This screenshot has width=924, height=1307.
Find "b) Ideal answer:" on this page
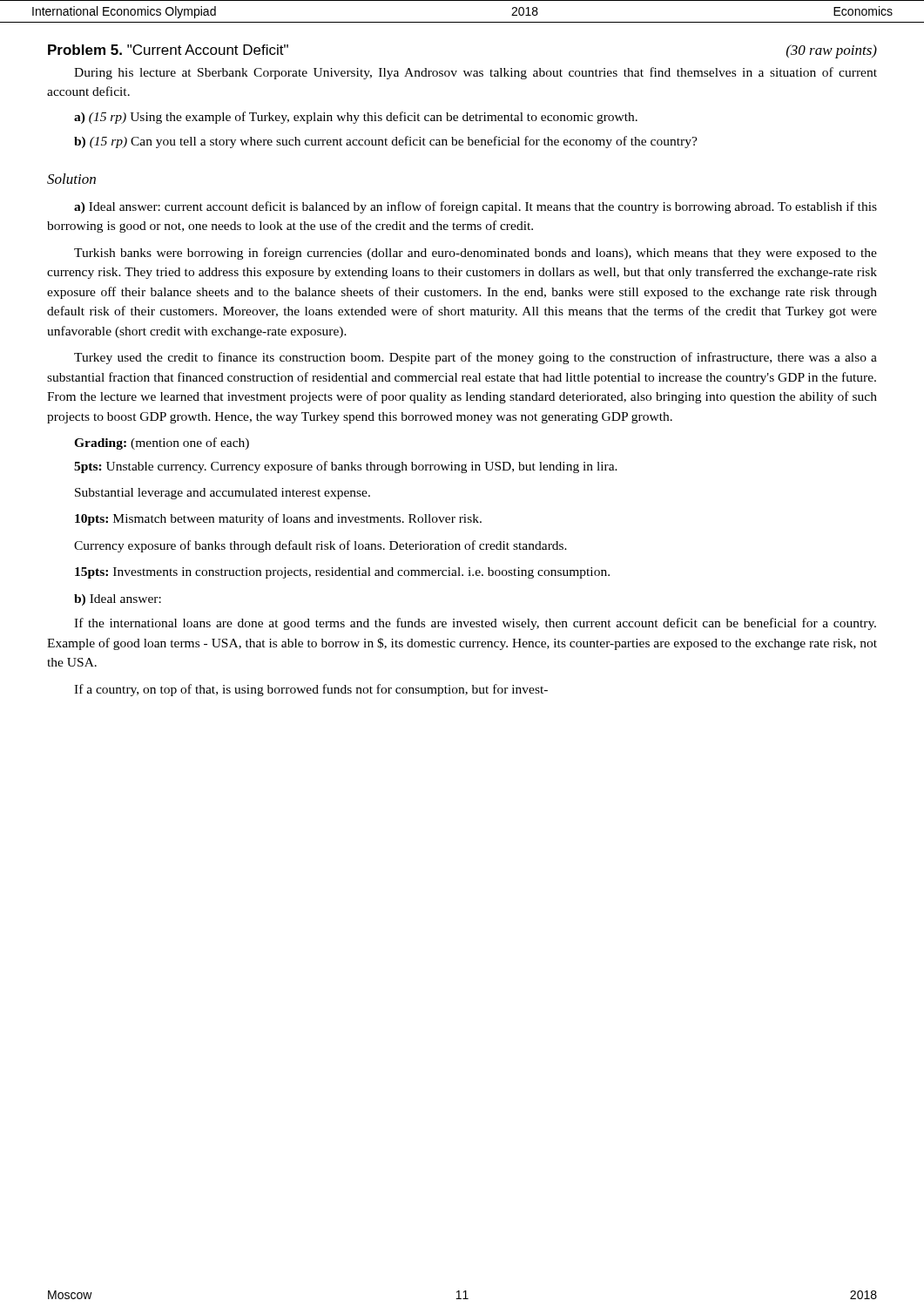(118, 600)
